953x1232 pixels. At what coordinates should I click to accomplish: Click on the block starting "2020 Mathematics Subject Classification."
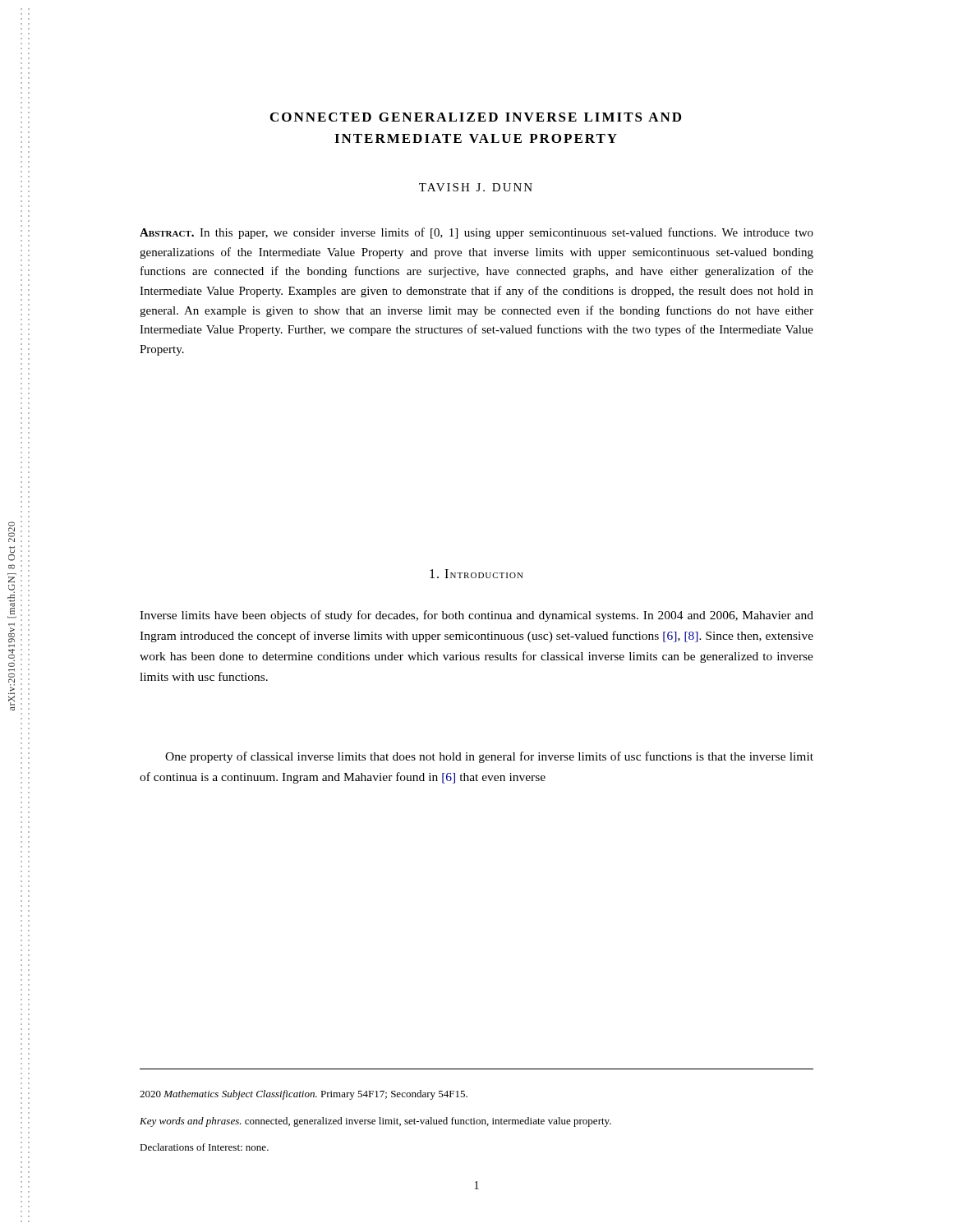(x=476, y=1121)
